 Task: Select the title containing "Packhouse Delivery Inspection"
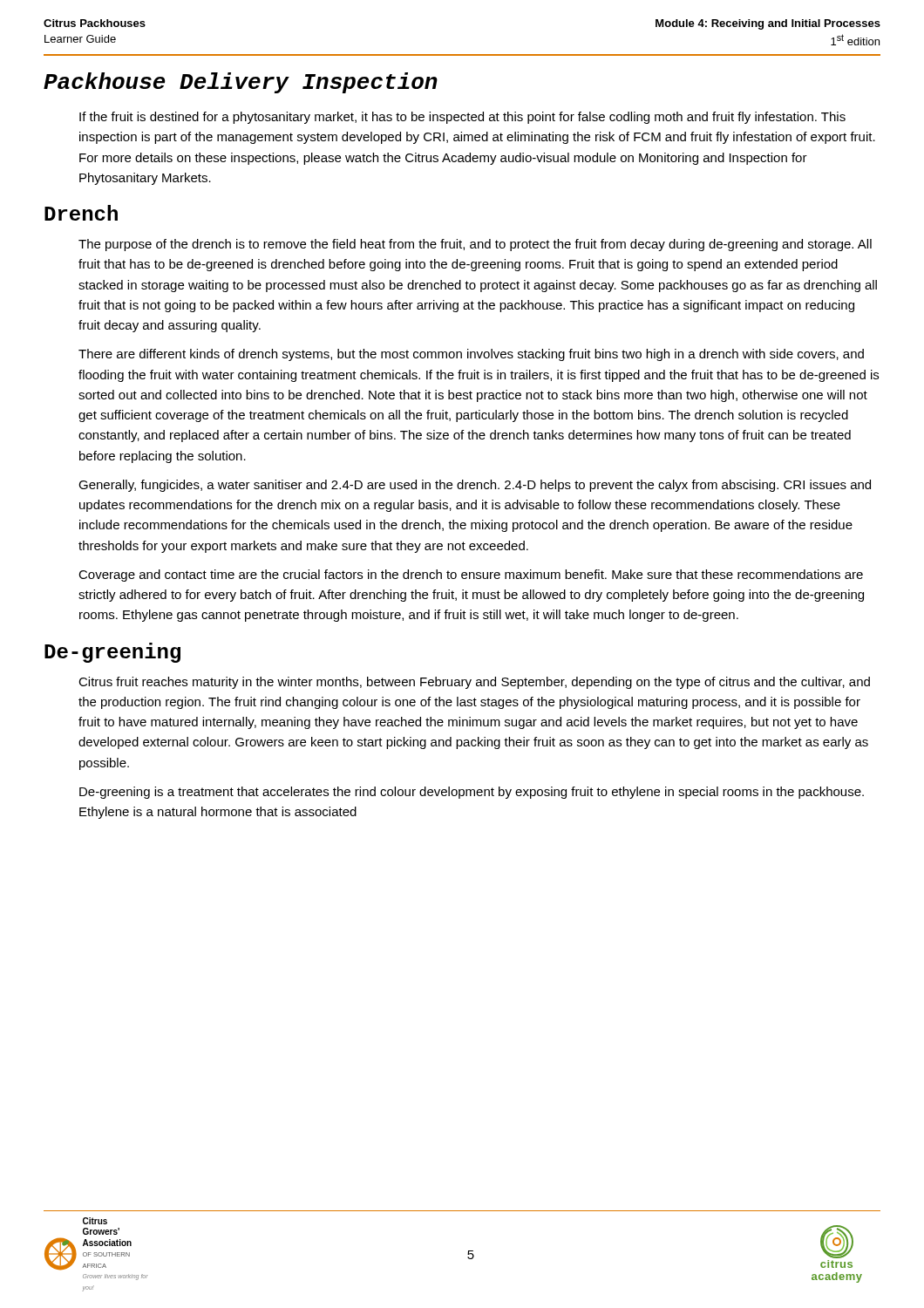tap(241, 83)
